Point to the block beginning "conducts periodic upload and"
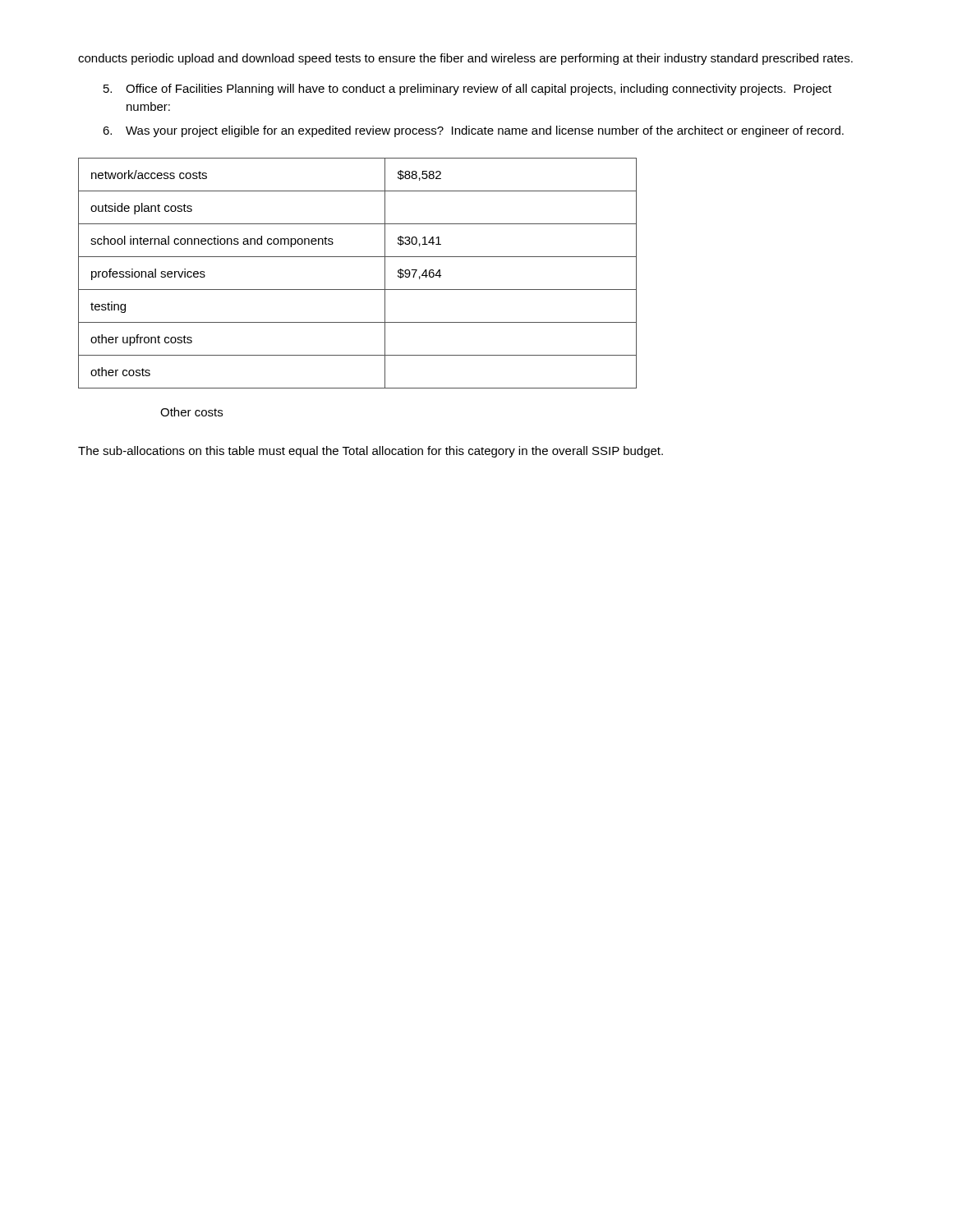The width and height of the screenshot is (953, 1232). [x=466, y=58]
